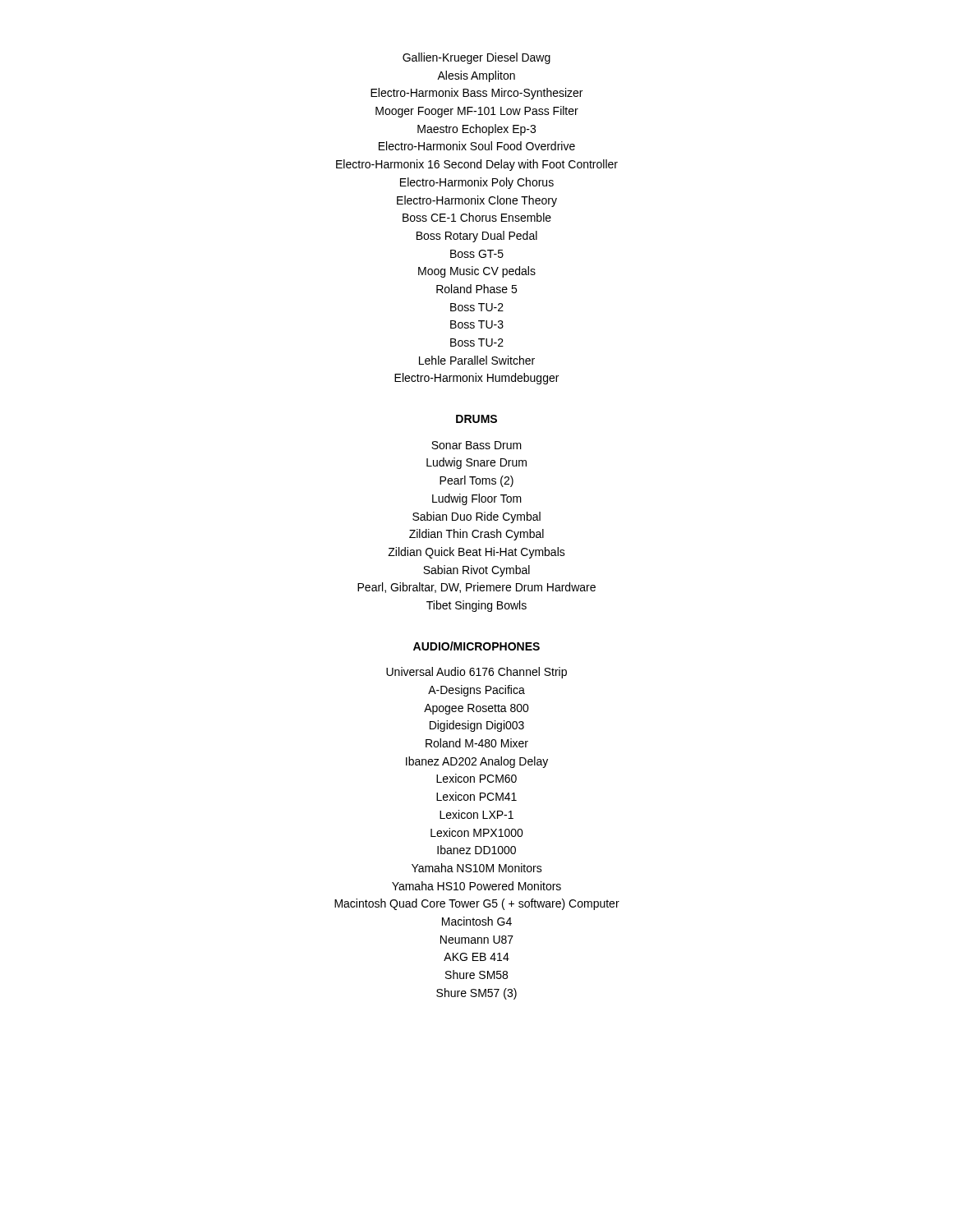
Task: Point to the passage starting "Electro-Harmonix Soul Food"
Action: pos(476,147)
